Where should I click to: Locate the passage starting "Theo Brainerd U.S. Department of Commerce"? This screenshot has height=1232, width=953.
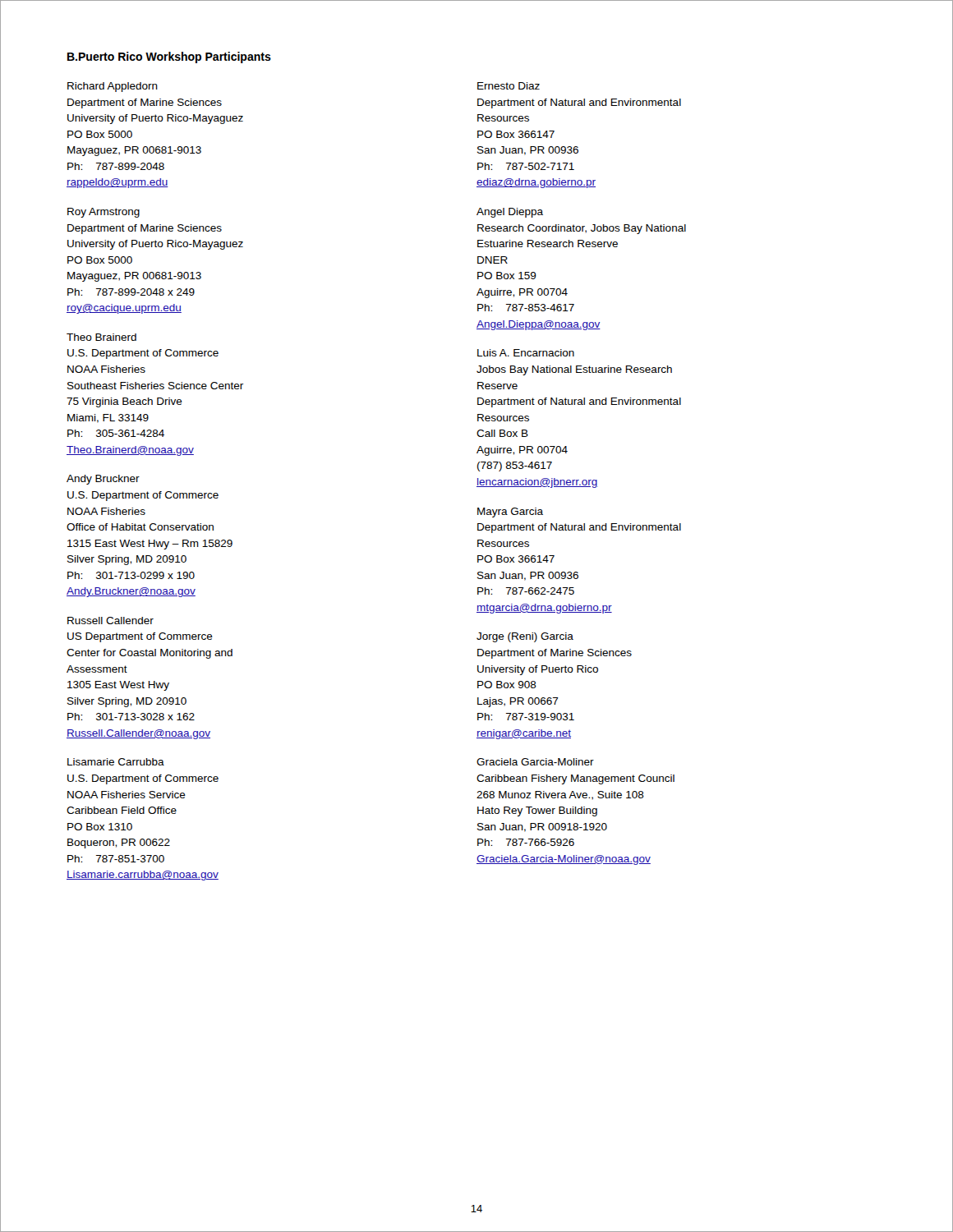click(x=155, y=393)
